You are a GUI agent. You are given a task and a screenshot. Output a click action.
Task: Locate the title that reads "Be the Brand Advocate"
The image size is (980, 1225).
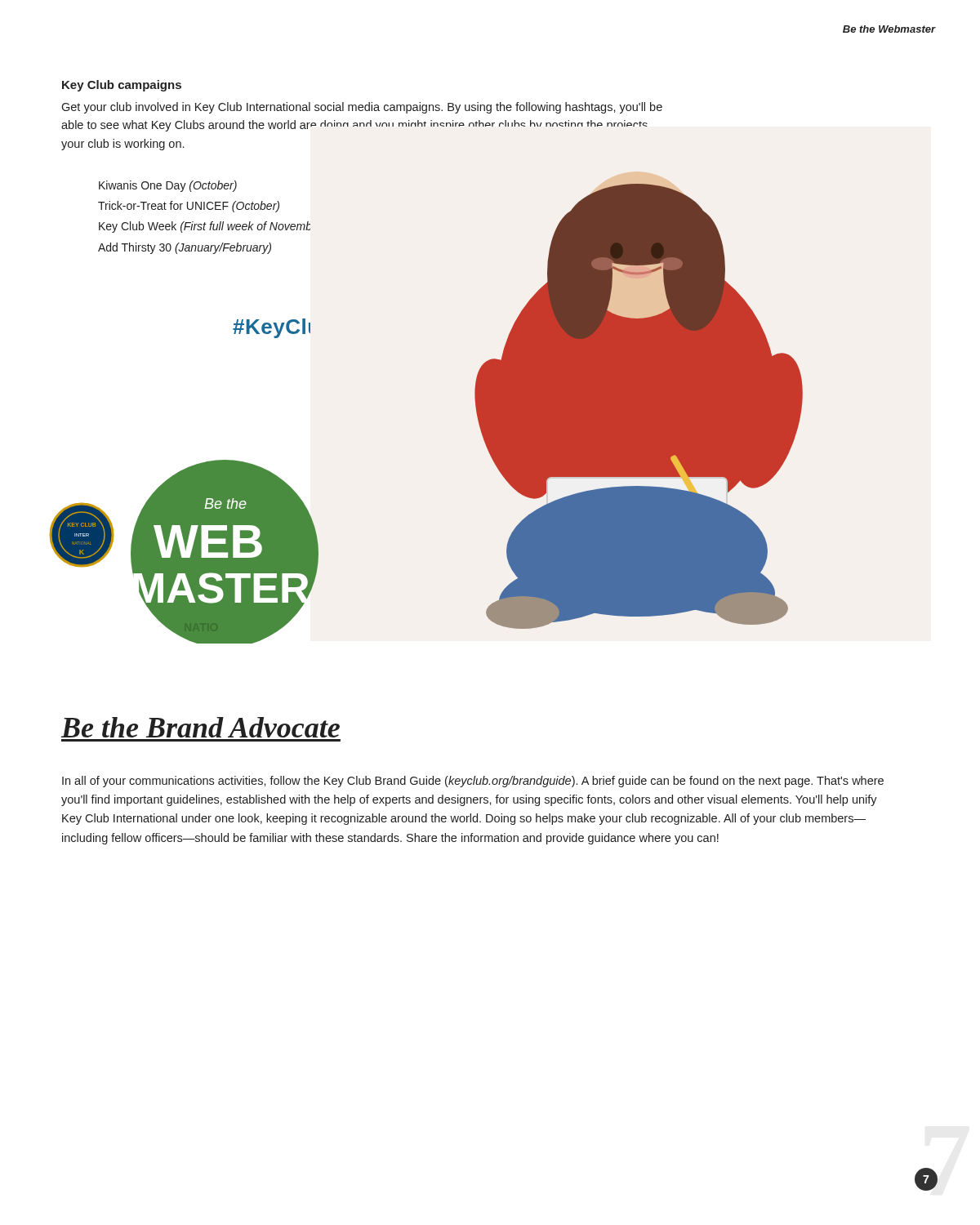(x=201, y=728)
